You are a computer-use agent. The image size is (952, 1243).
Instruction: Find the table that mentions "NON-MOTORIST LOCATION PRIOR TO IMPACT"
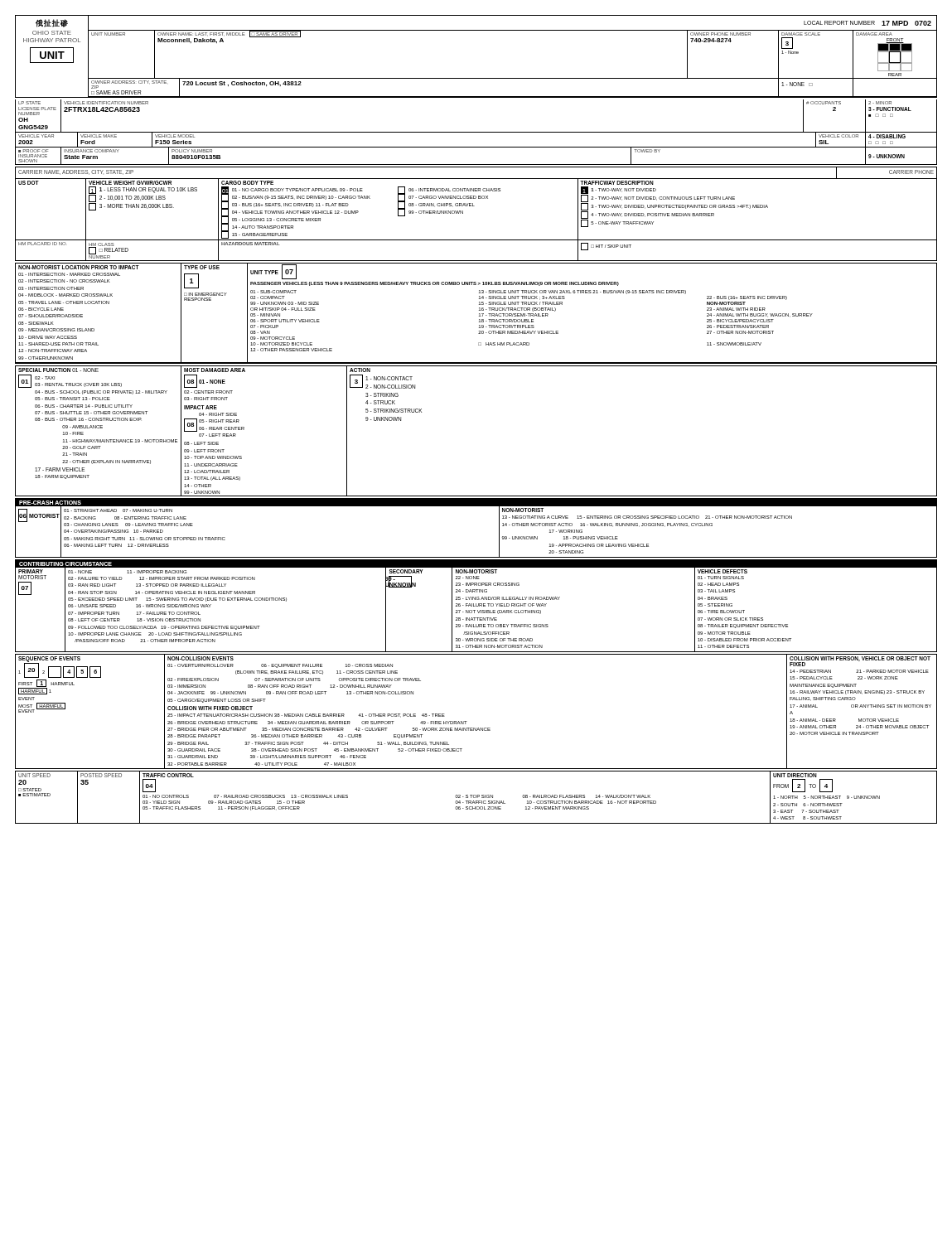pyautogui.click(x=476, y=313)
